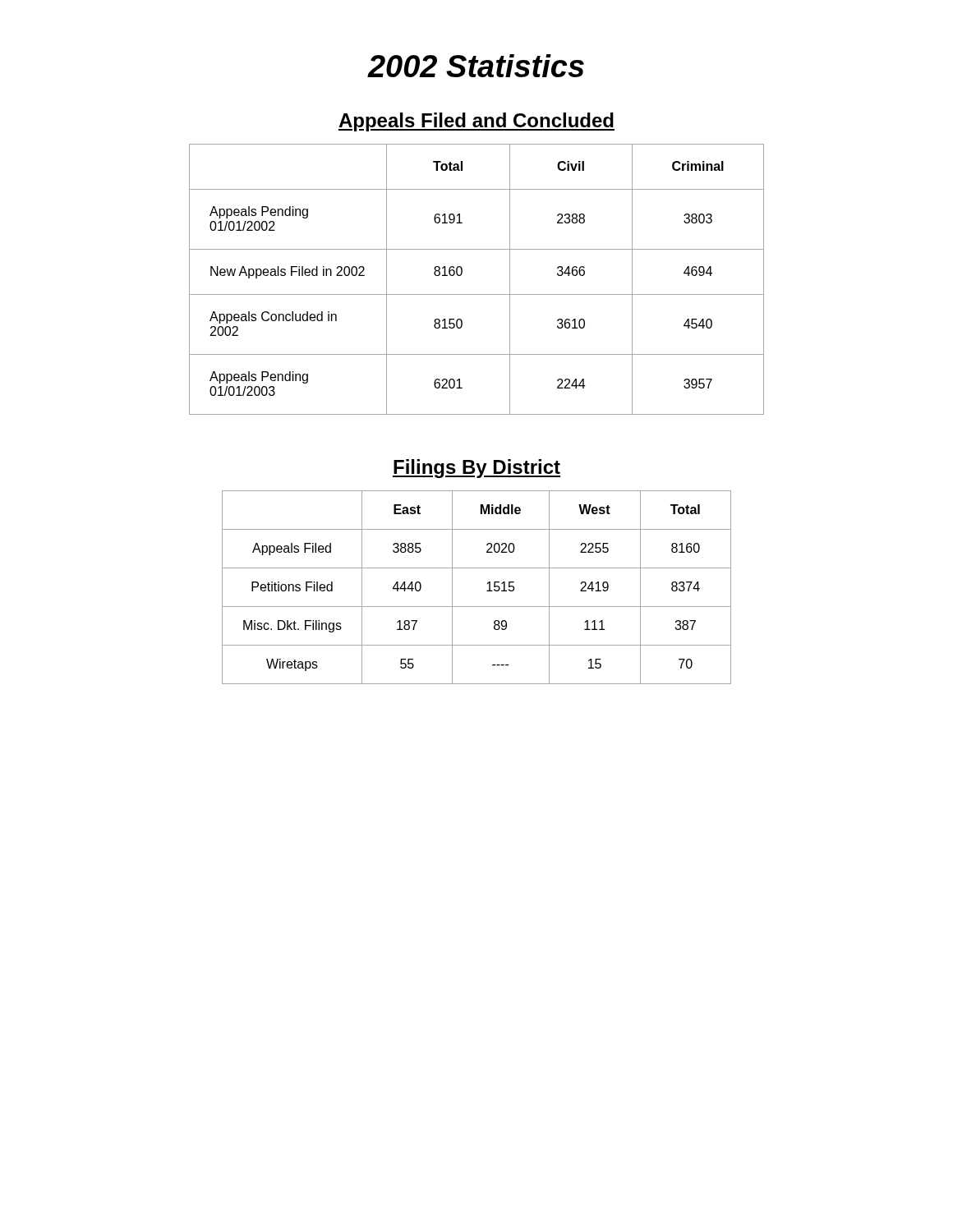
Task: Find the table that mentions "Misc. Dkt. Filings"
Action: click(476, 587)
